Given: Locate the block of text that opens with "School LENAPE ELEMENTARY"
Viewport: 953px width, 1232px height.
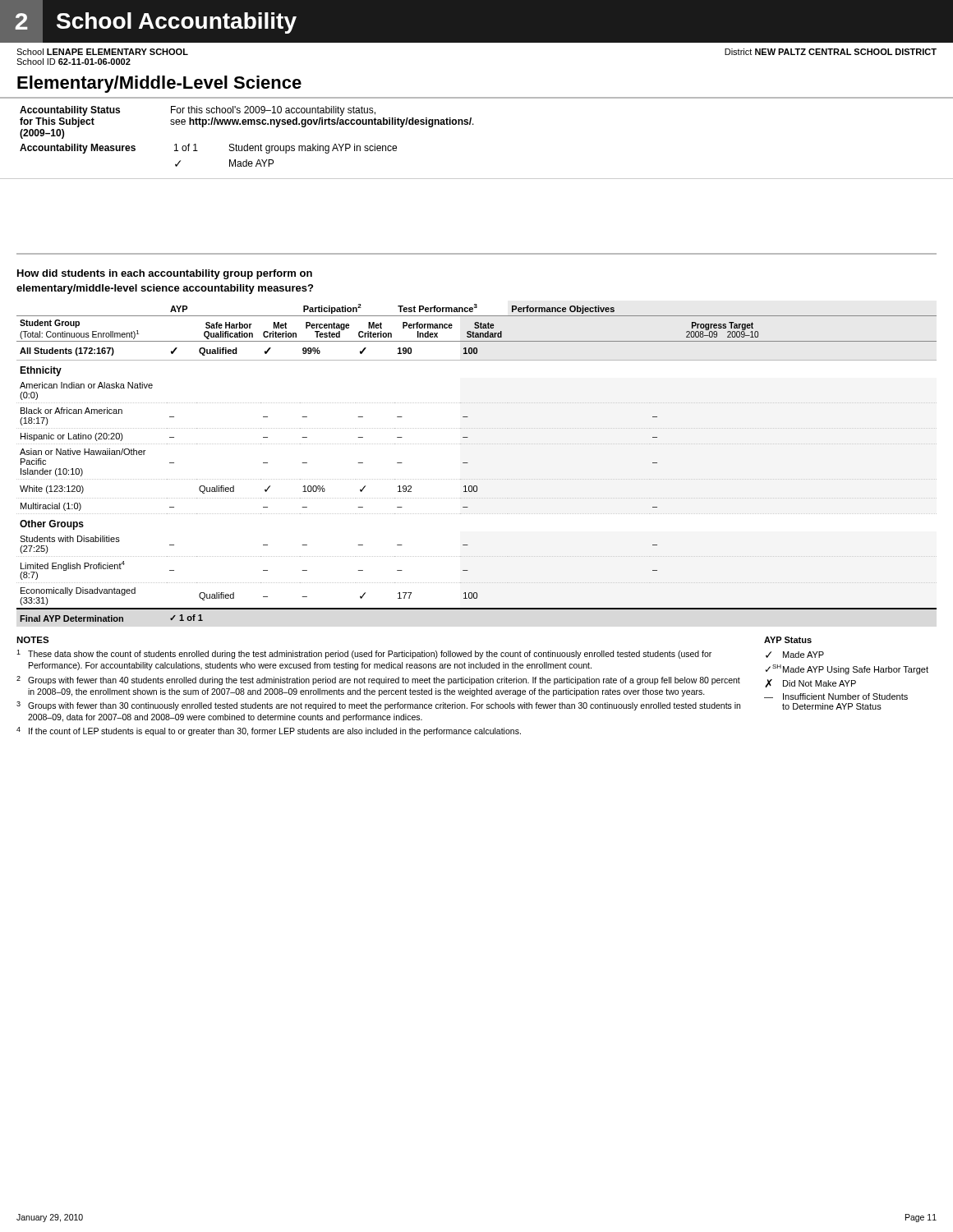Looking at the screenshot, I should click(x=104, y=51).
